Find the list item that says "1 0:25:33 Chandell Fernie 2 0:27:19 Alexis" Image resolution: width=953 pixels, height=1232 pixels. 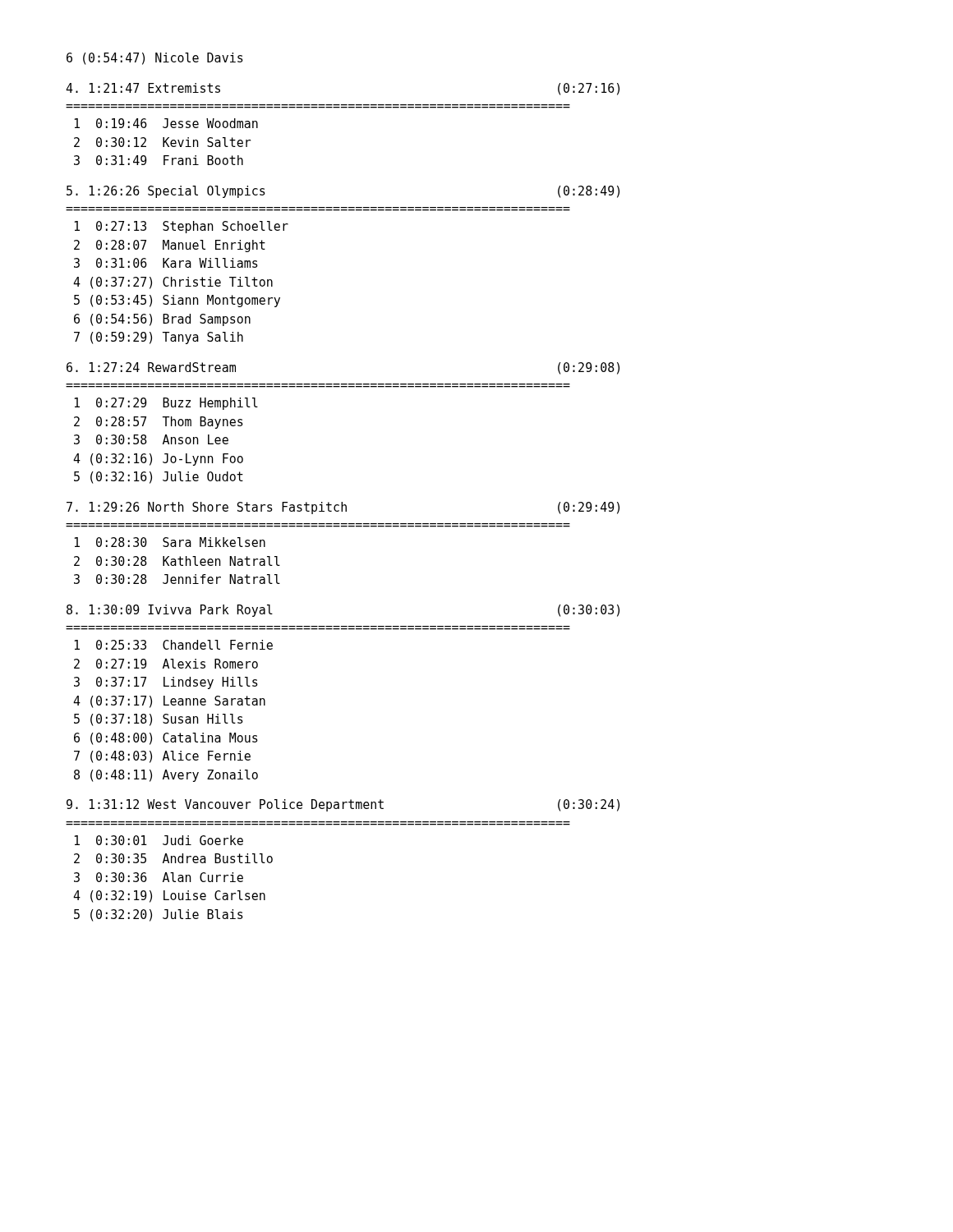pyautogui.click(x=173, y=645)
